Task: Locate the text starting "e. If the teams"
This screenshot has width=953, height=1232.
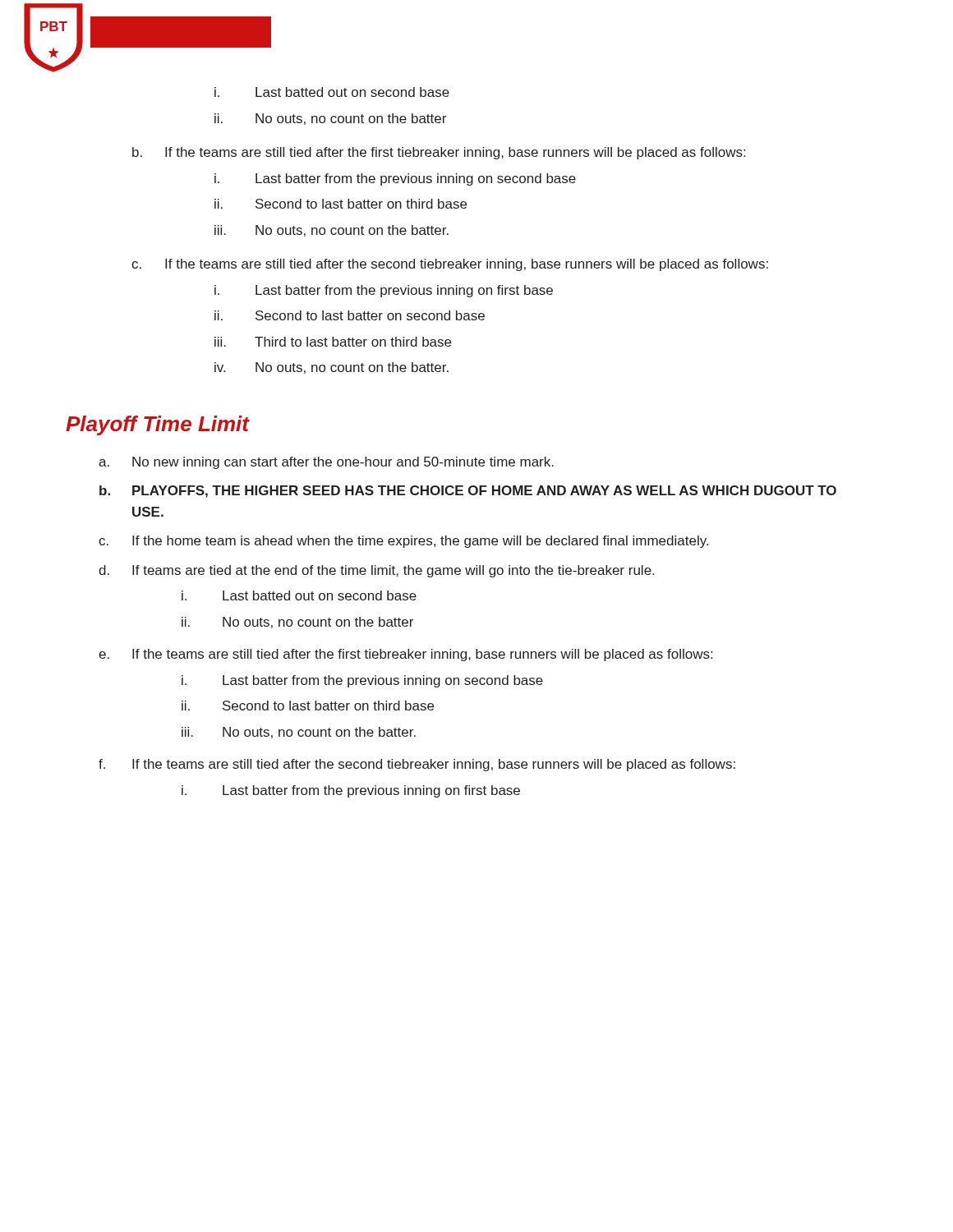Action: [x=406, y=654]
